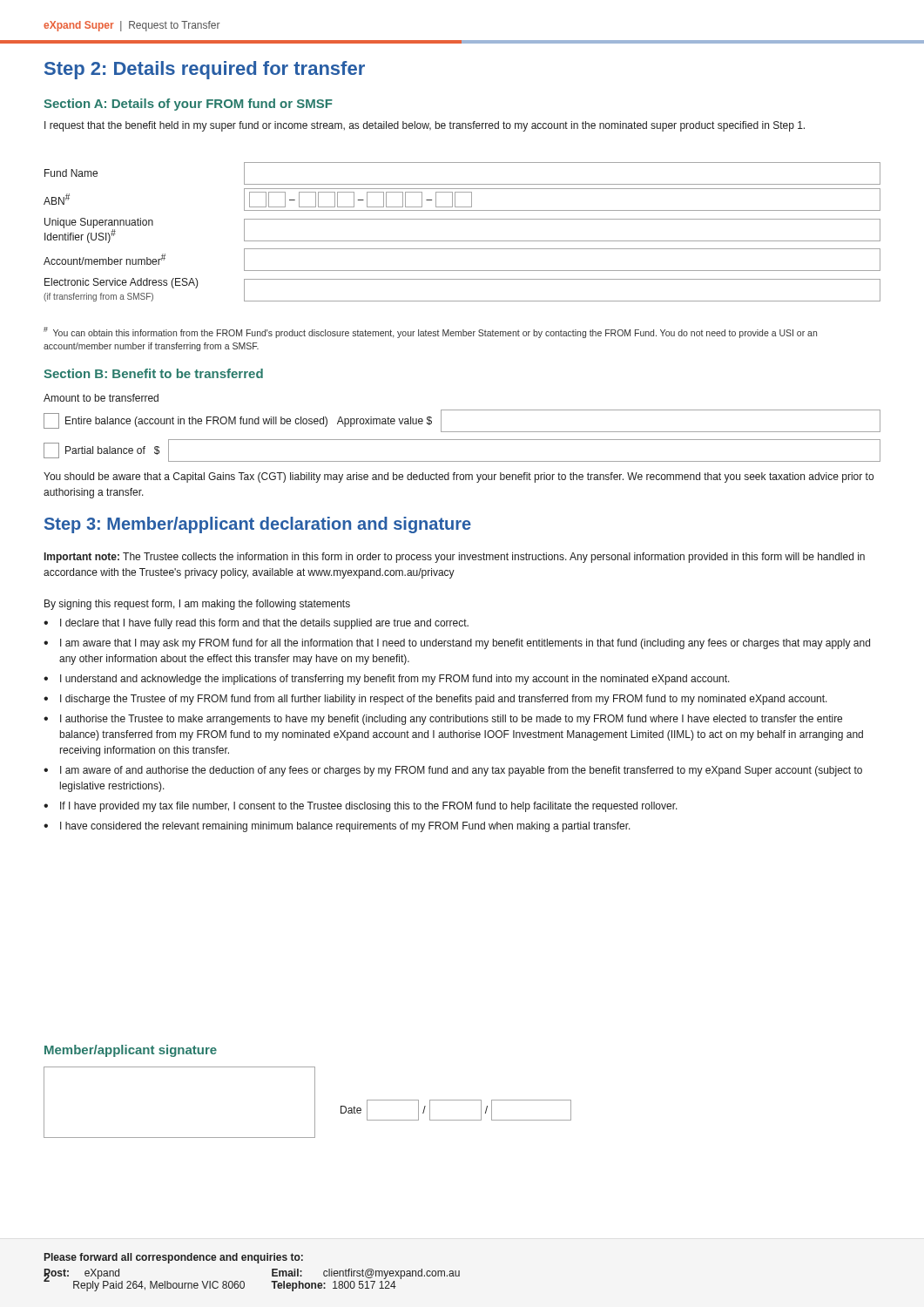
Task: Navigate to the block starting "• I authorise the"
Action: pos(462,735)
